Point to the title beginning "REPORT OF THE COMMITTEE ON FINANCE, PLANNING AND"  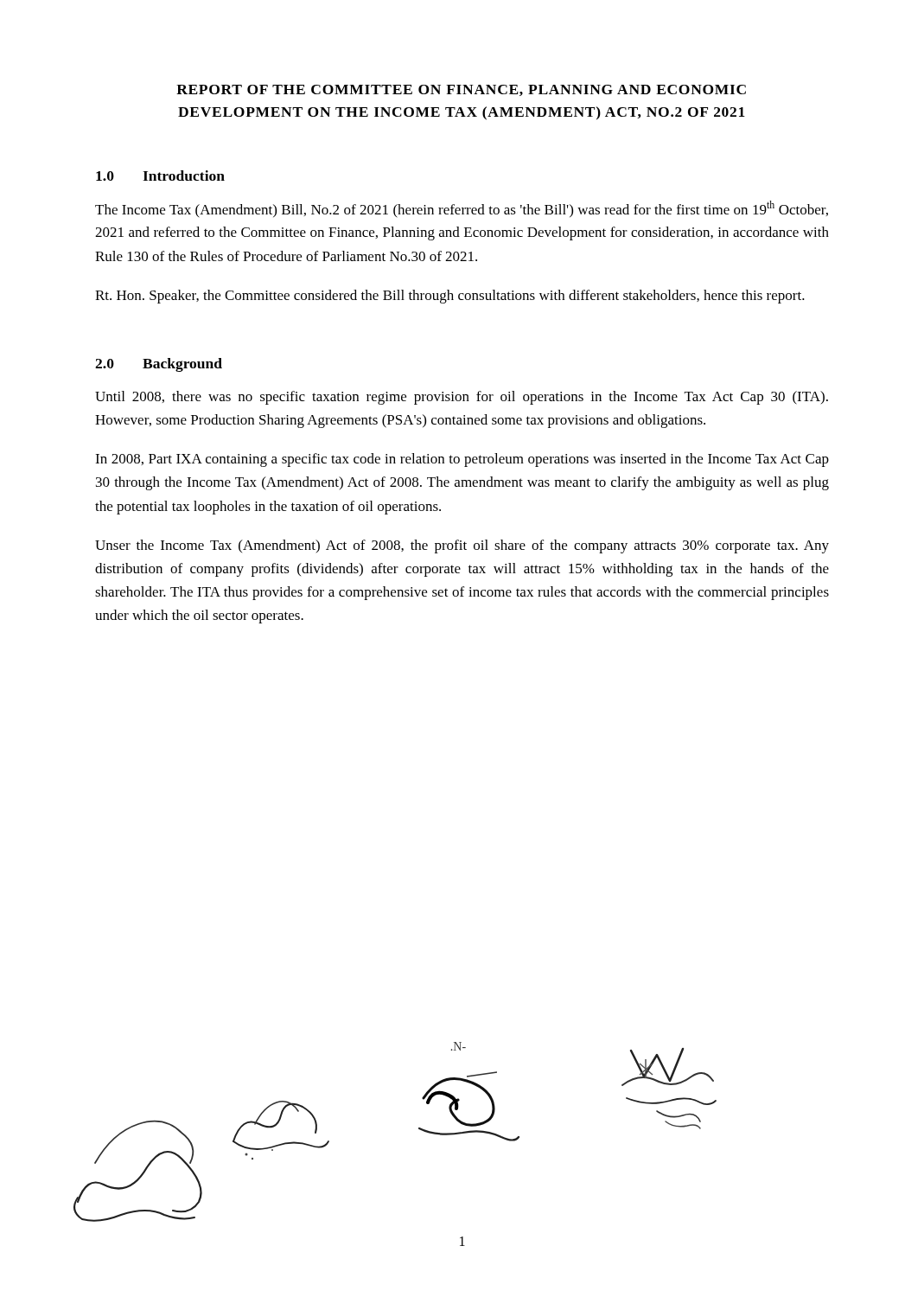click(462, 100)
